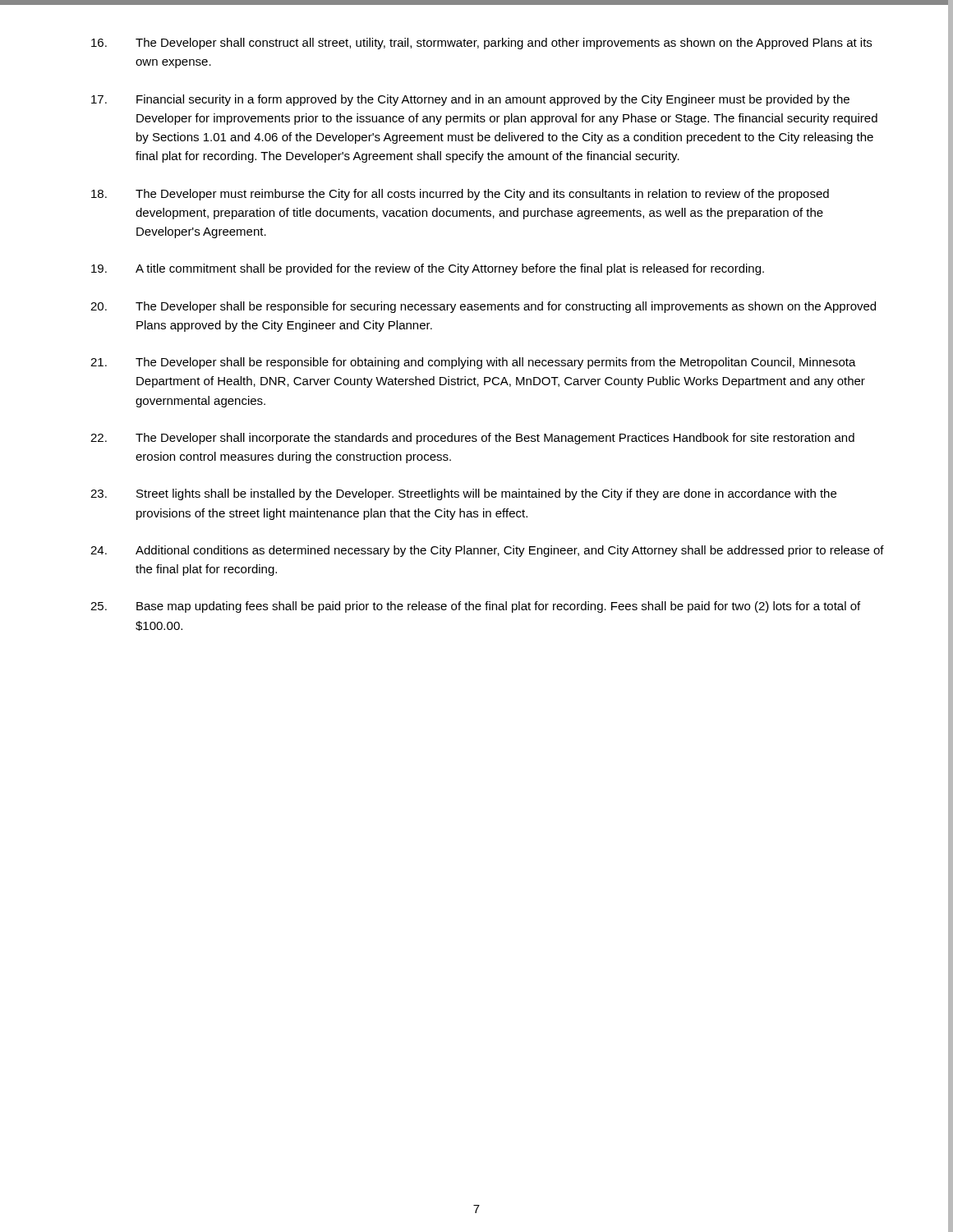
Task: Locate the block of text that opens with "16. The Developer shall construct all street, utility,"
Action: pyautogui.click(x=489, y=52)
